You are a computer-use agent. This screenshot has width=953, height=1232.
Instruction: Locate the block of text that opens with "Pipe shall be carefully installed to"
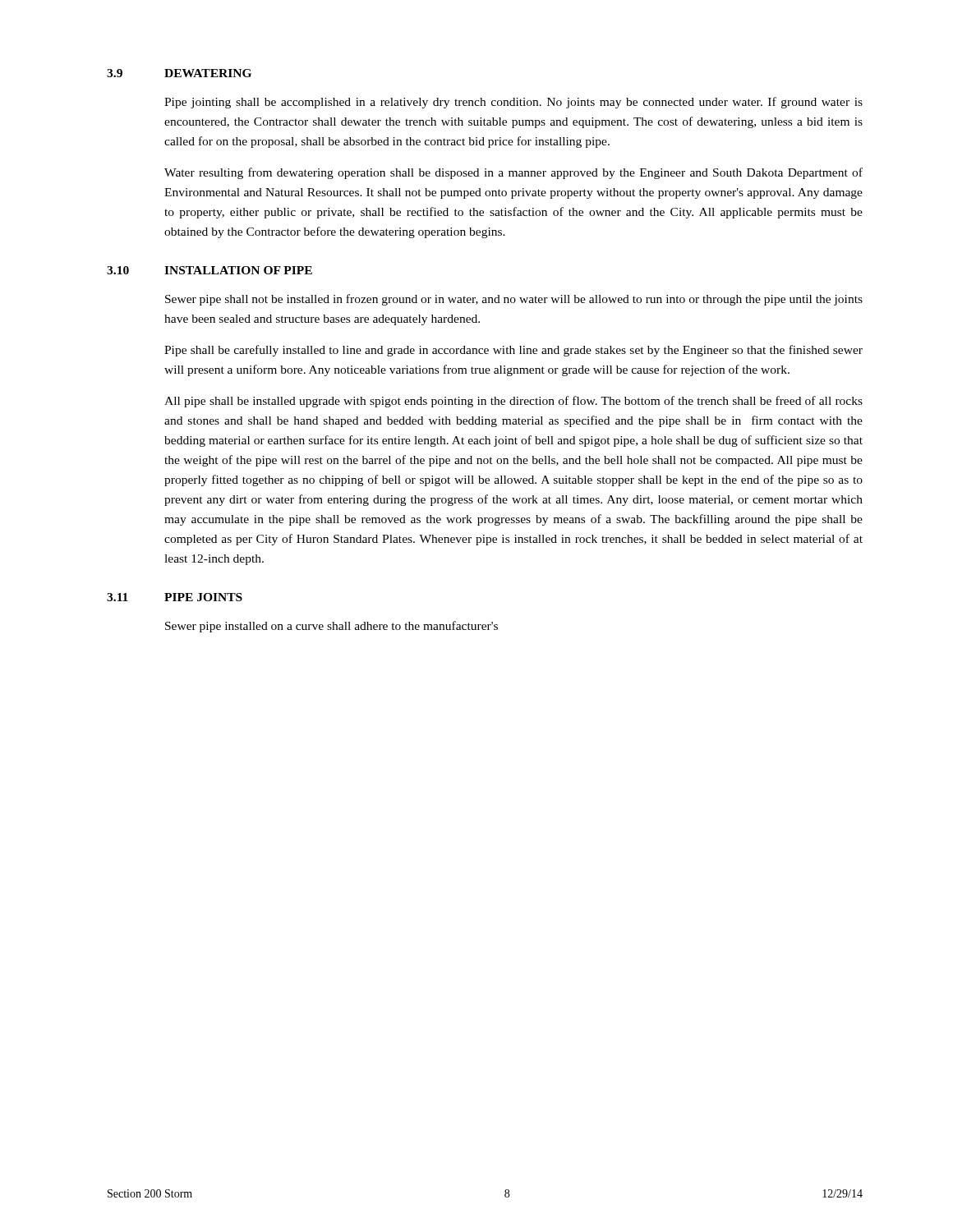pos(513,359)
